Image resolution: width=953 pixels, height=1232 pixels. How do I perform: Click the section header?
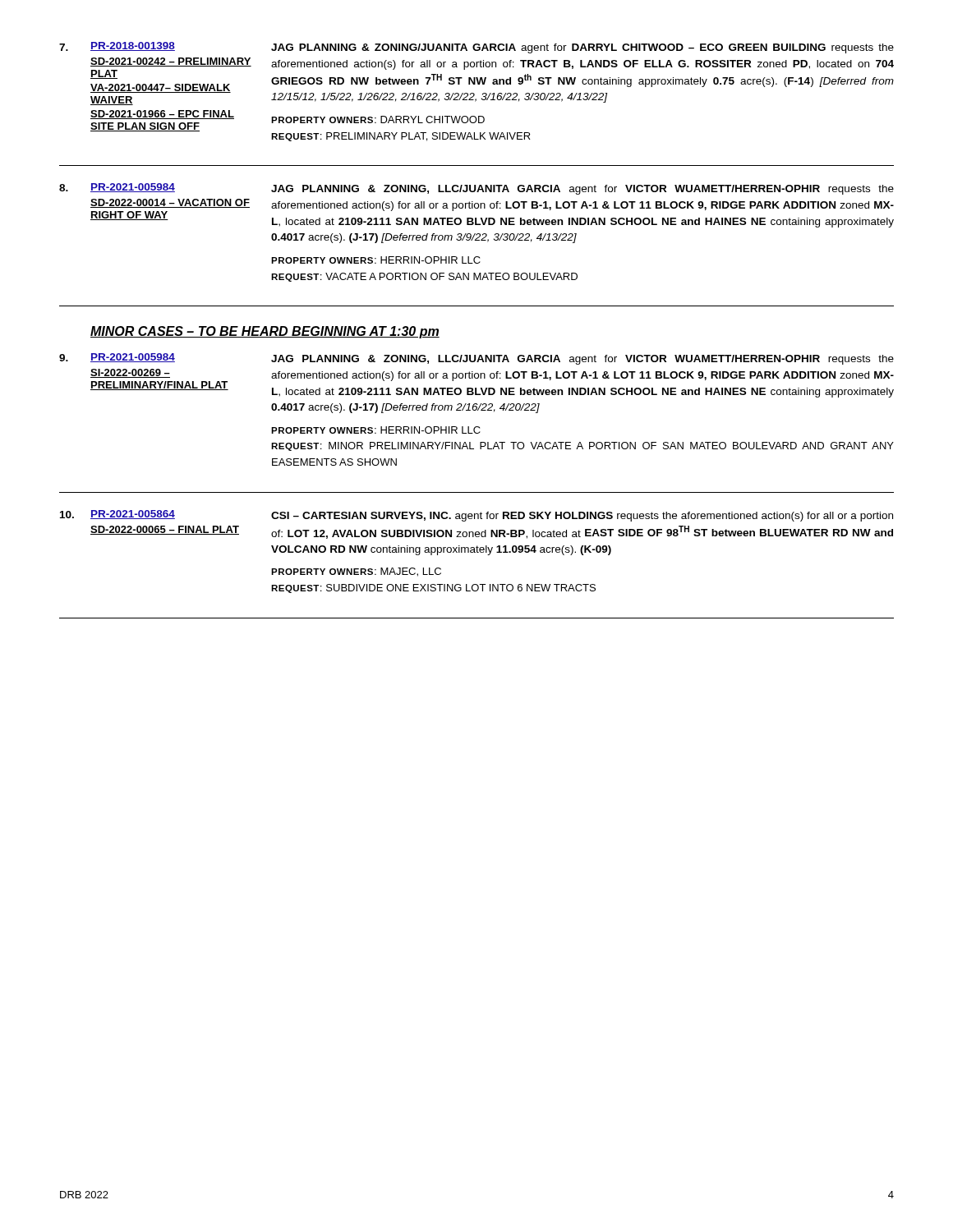click(265, 332)
